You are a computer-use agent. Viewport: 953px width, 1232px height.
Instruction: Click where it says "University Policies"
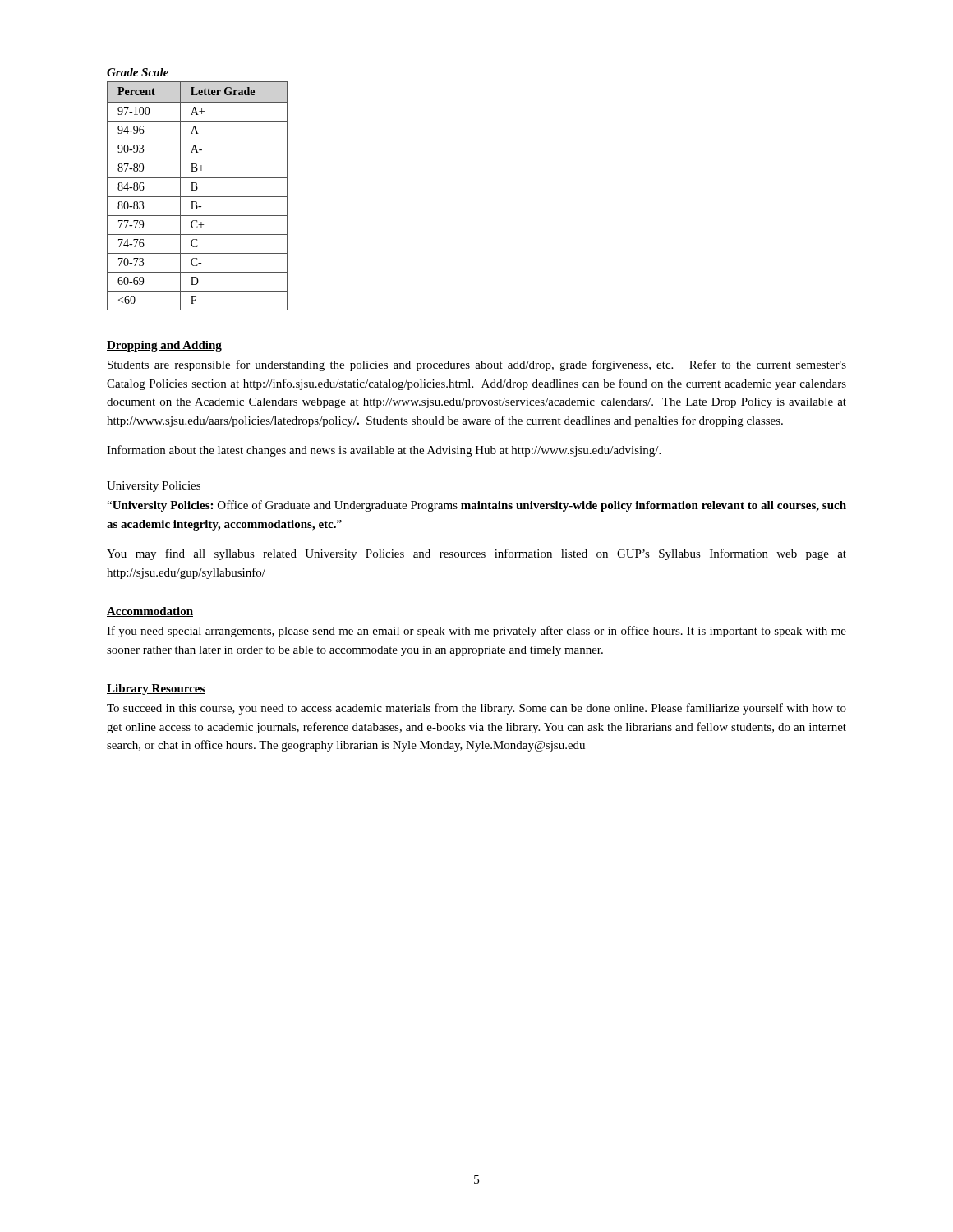click(x=154, y=485)
